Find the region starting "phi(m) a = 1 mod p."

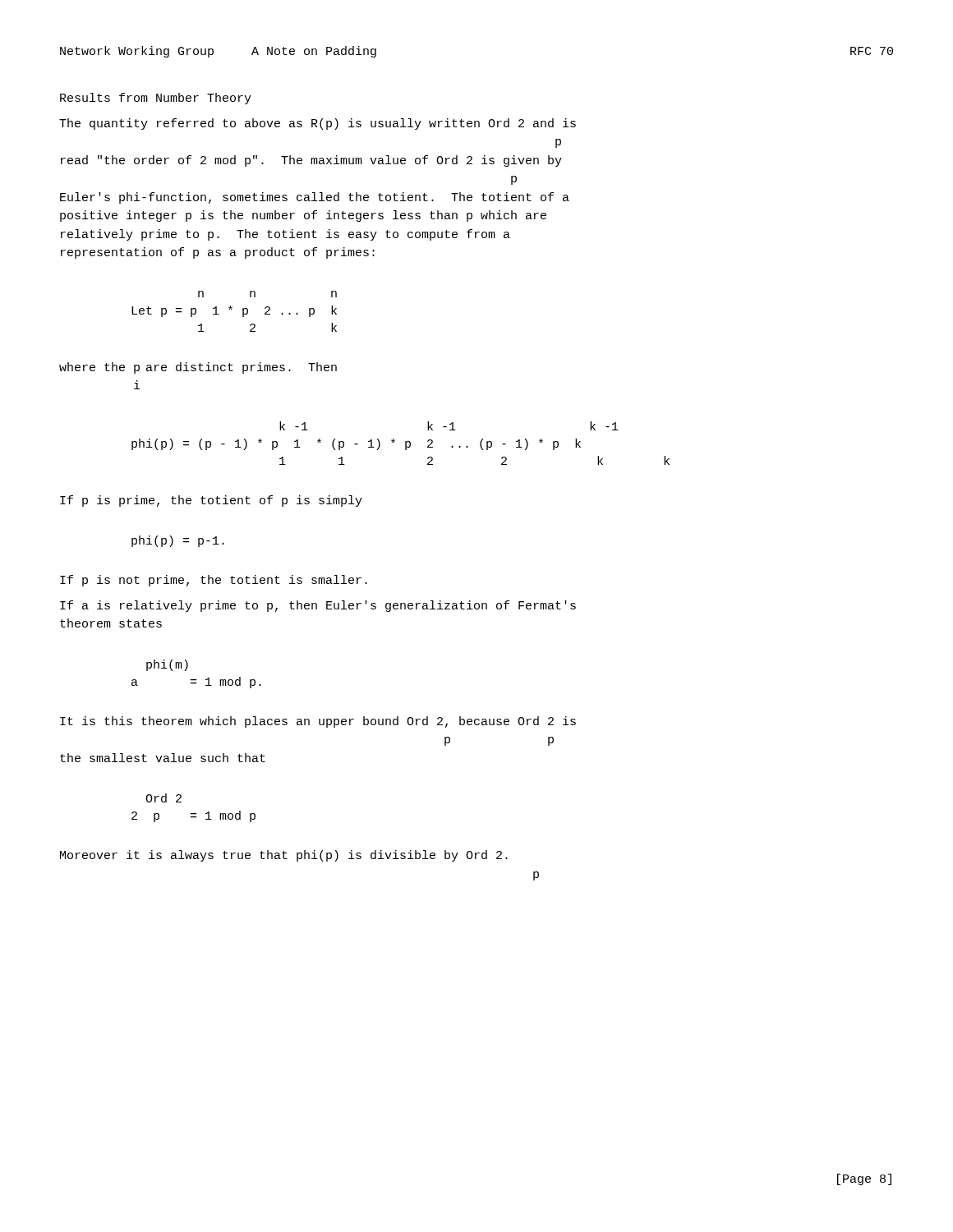click(x=186, y=683)
